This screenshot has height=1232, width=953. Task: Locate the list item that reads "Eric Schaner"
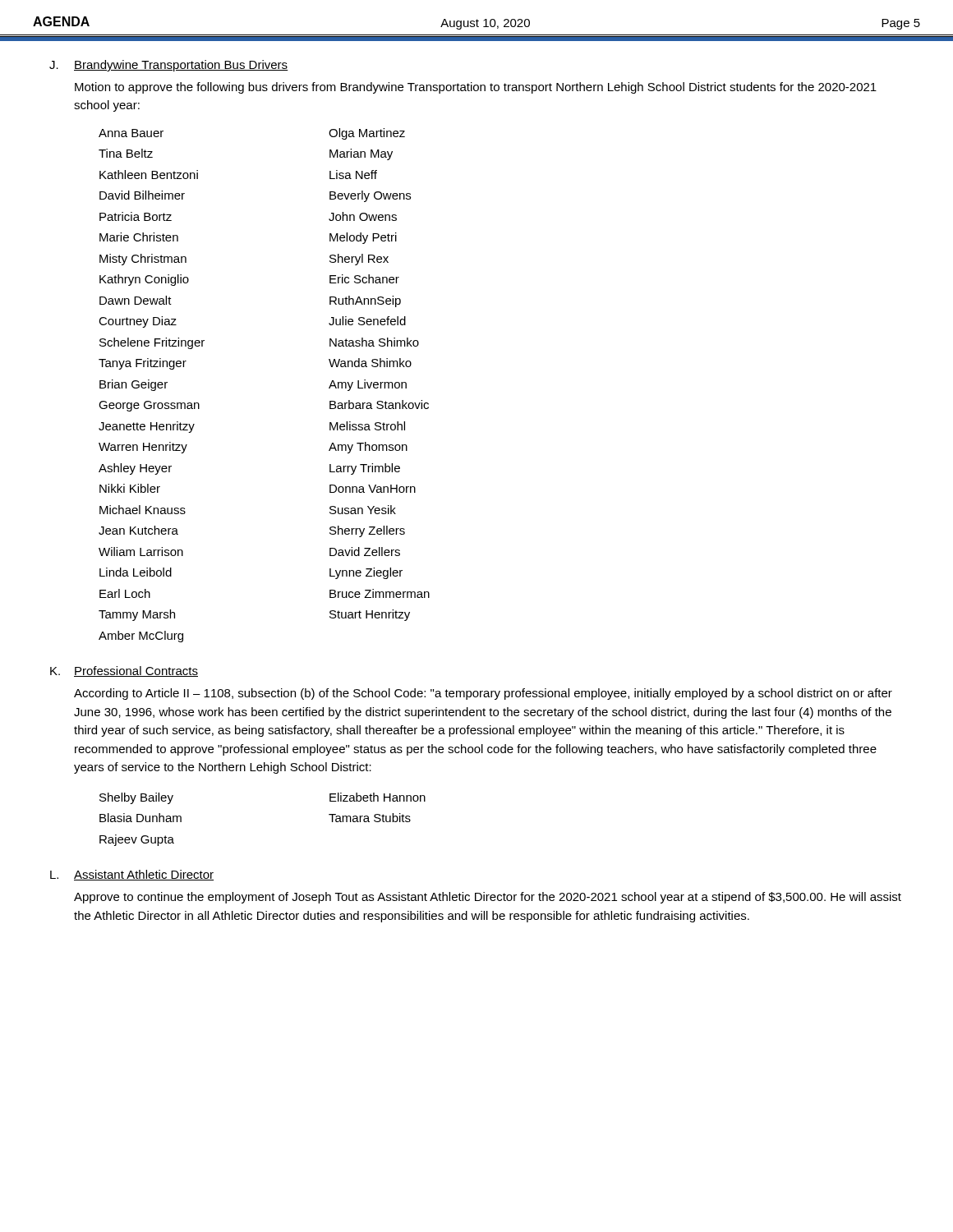364,279
